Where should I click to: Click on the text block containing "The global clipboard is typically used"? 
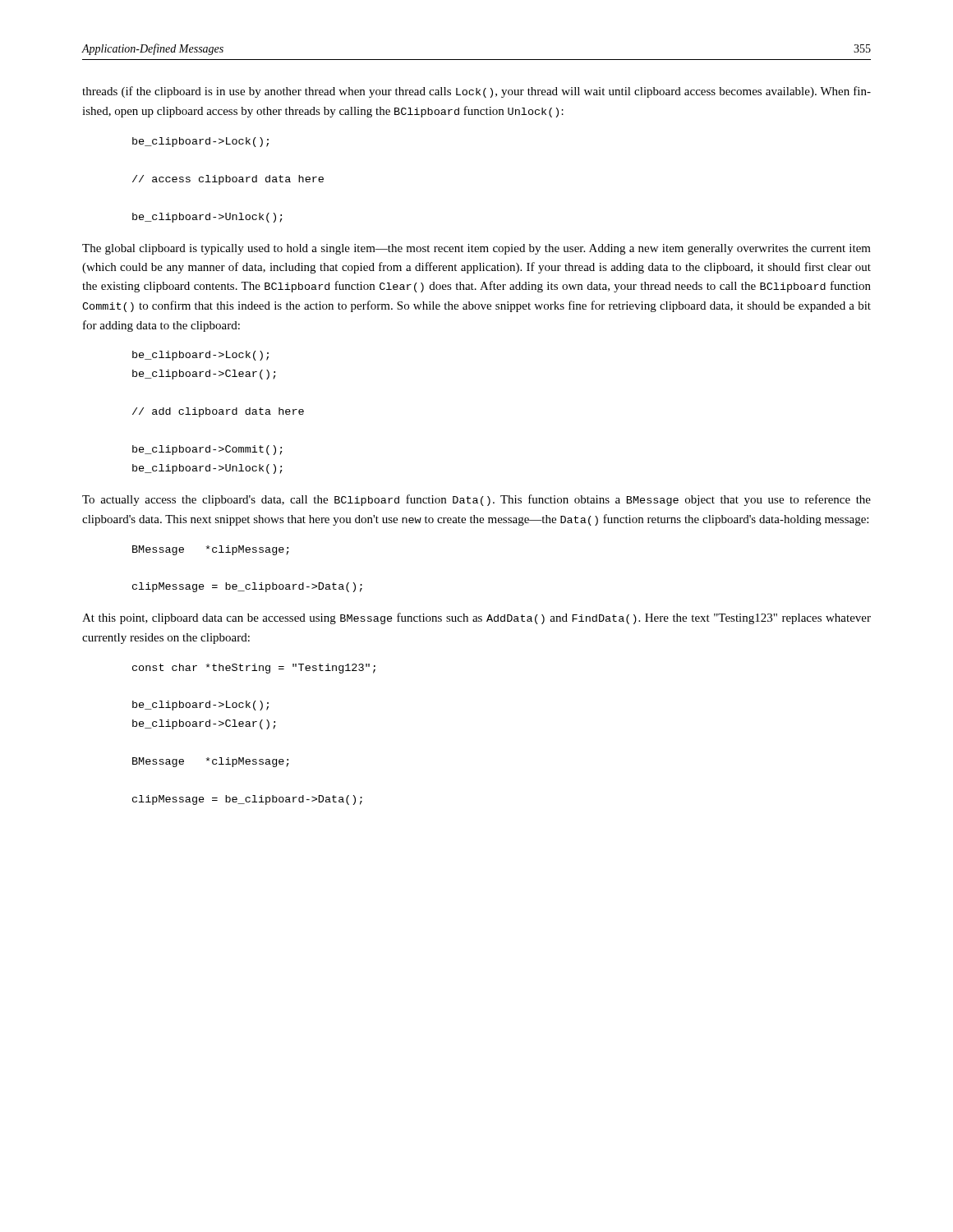pyautogui.click(x=476, y=287)
